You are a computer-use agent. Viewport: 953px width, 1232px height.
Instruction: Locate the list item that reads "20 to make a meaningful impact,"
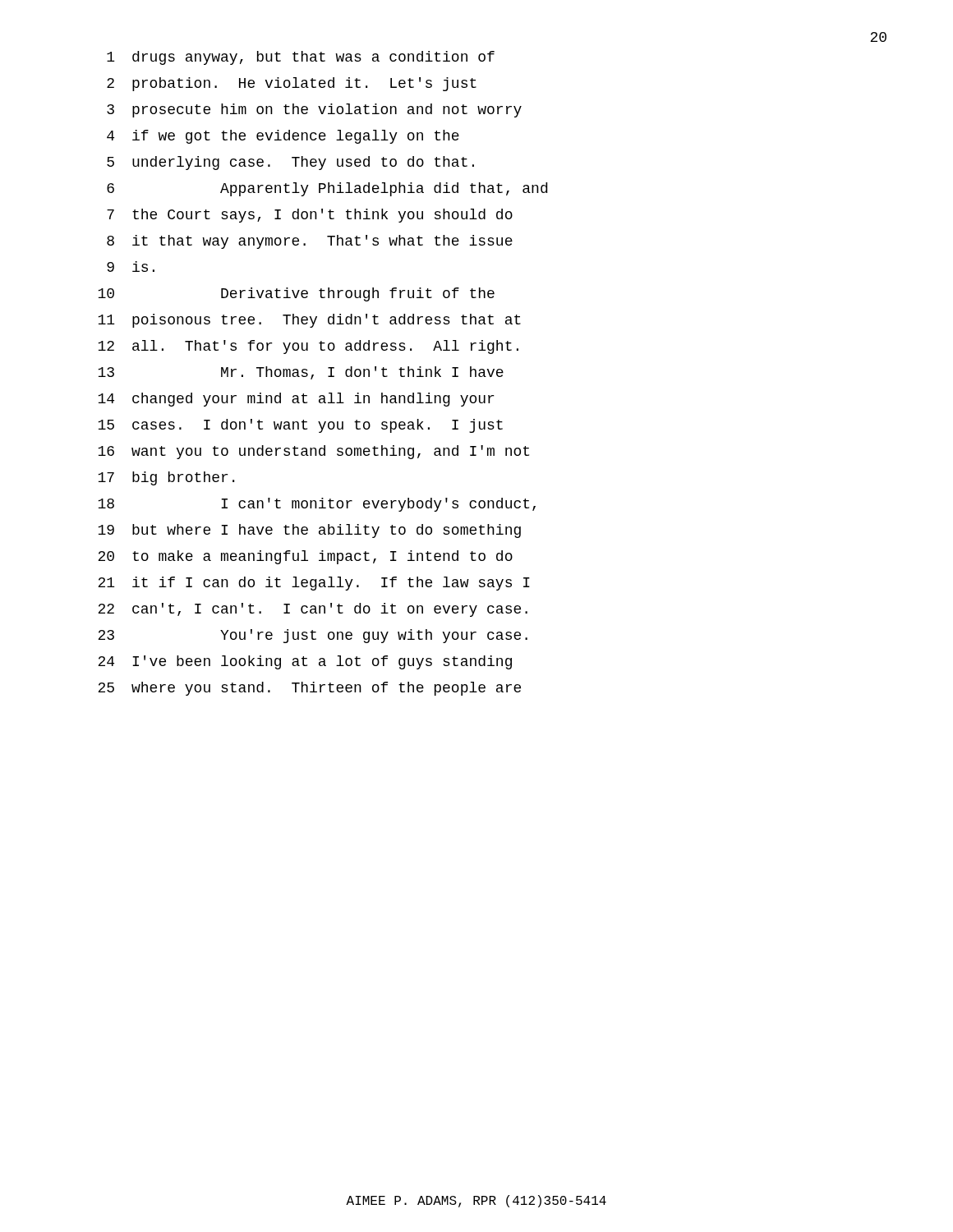[289, 557]
